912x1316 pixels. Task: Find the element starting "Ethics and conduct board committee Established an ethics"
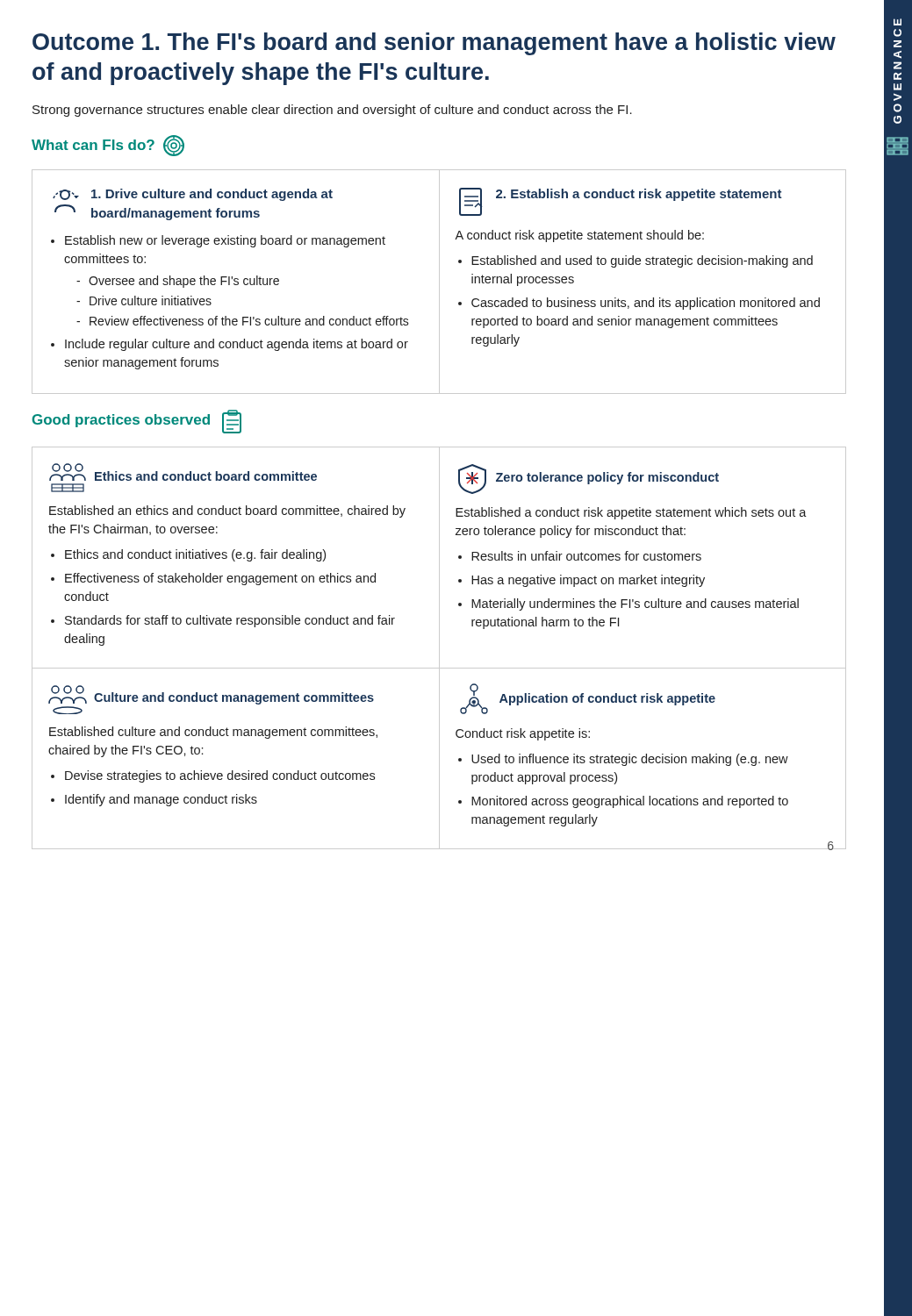(x=235, y=555)
